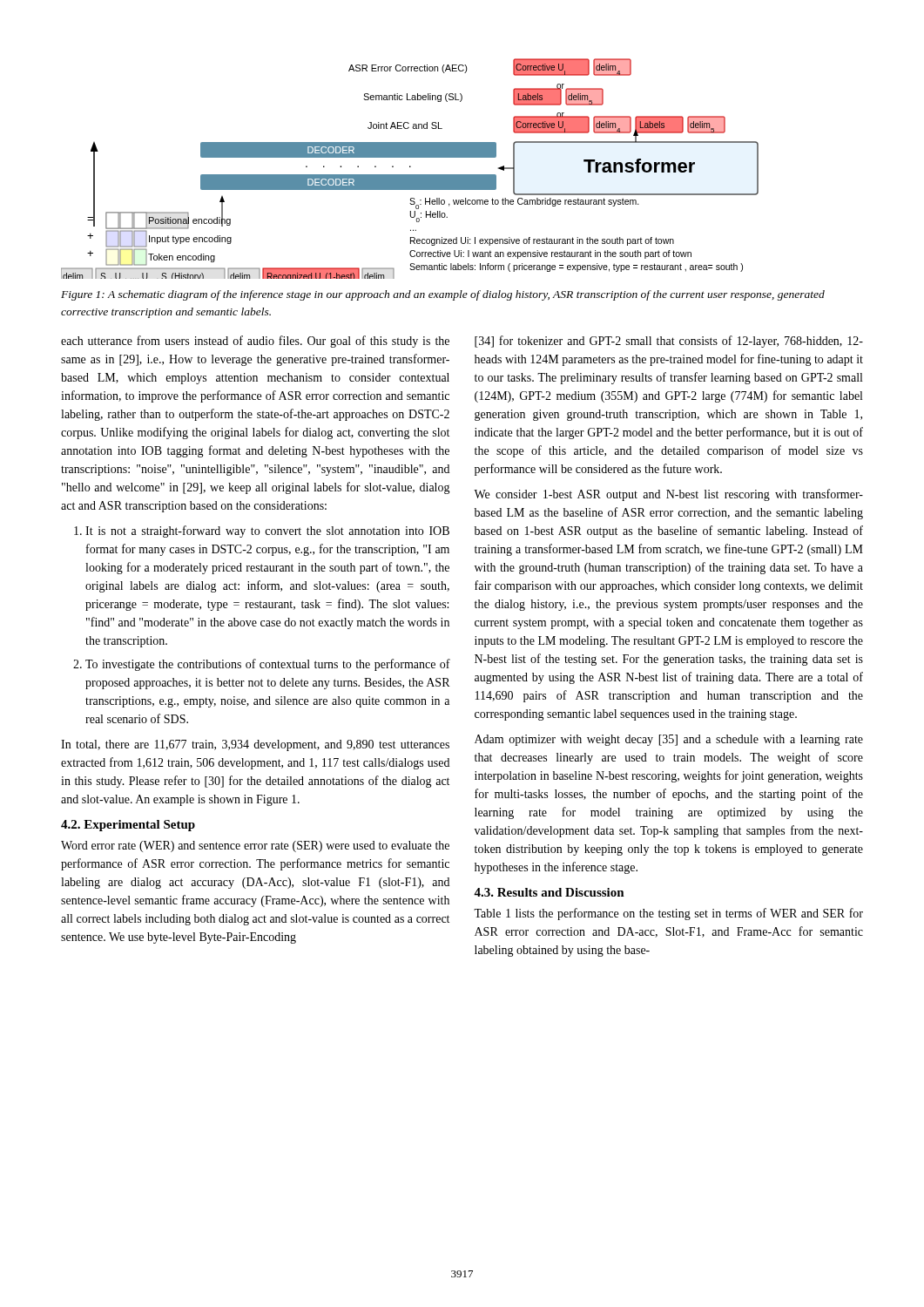Navigate to the region starting "[34] for tokenizer and GPT-2 small"
The image size is (924, 1307).
pos(669,604)
